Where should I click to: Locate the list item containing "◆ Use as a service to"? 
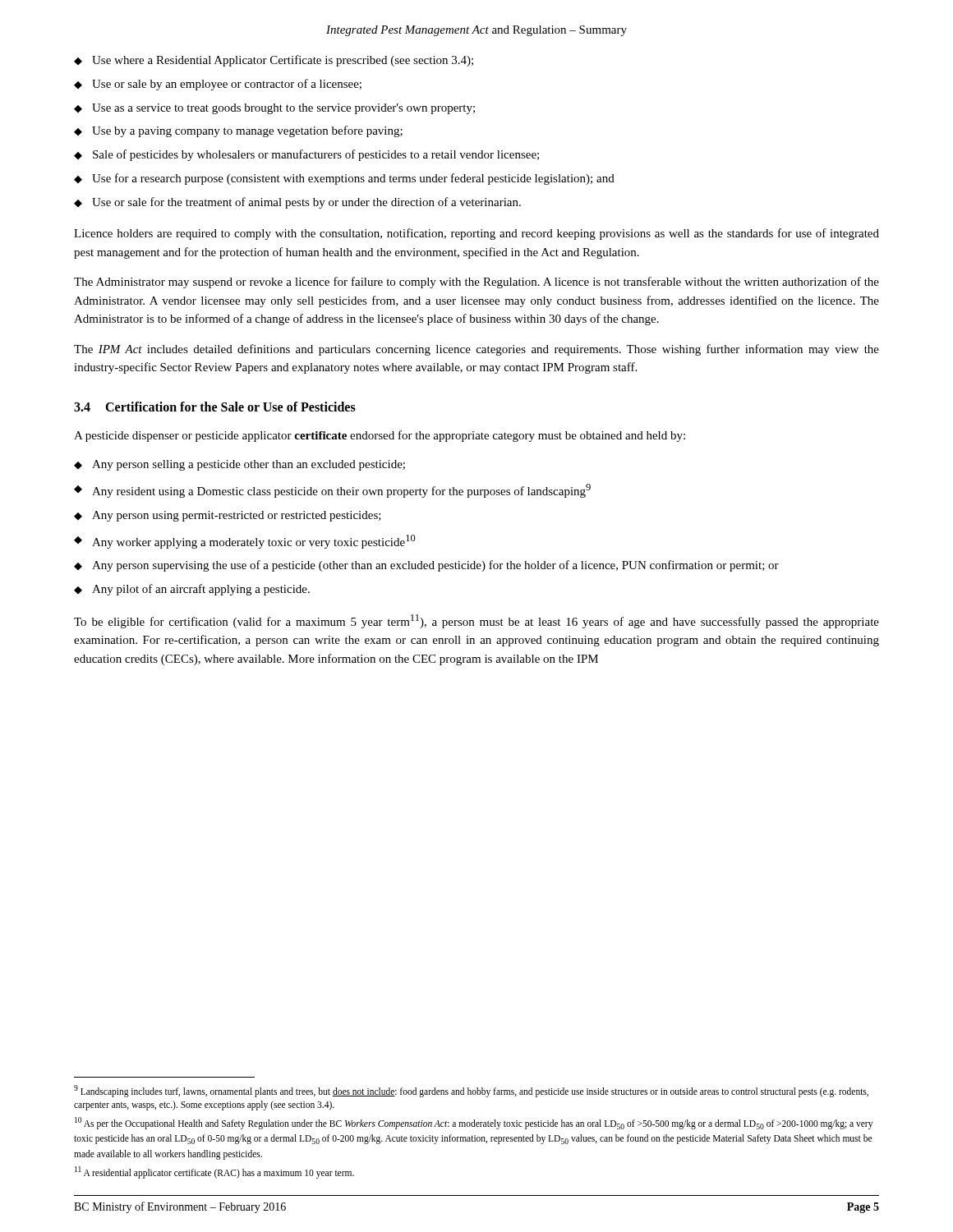(x=476, y=108)
